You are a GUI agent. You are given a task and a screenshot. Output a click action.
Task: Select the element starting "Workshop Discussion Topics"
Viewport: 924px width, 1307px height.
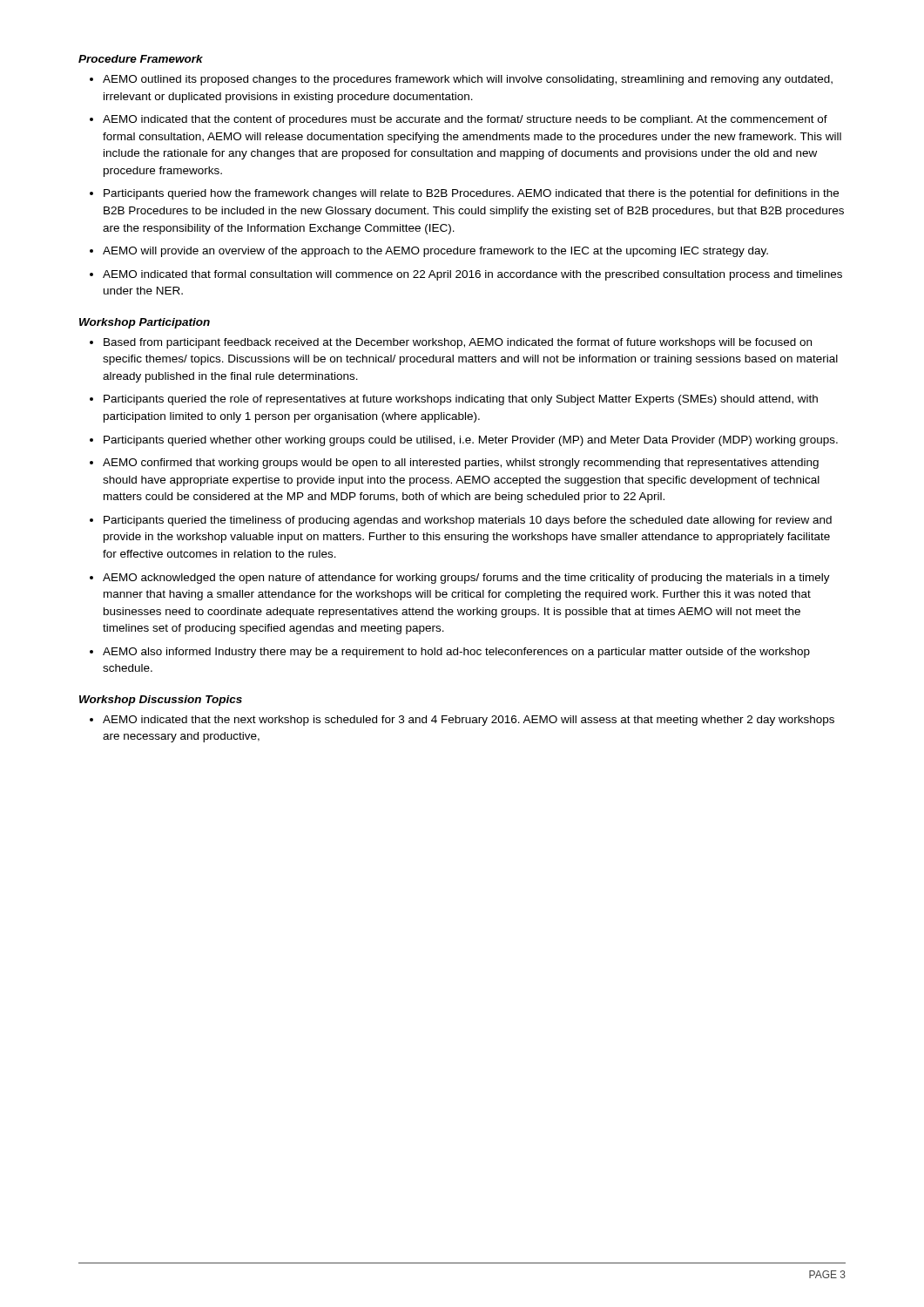(x=160, y=699)
